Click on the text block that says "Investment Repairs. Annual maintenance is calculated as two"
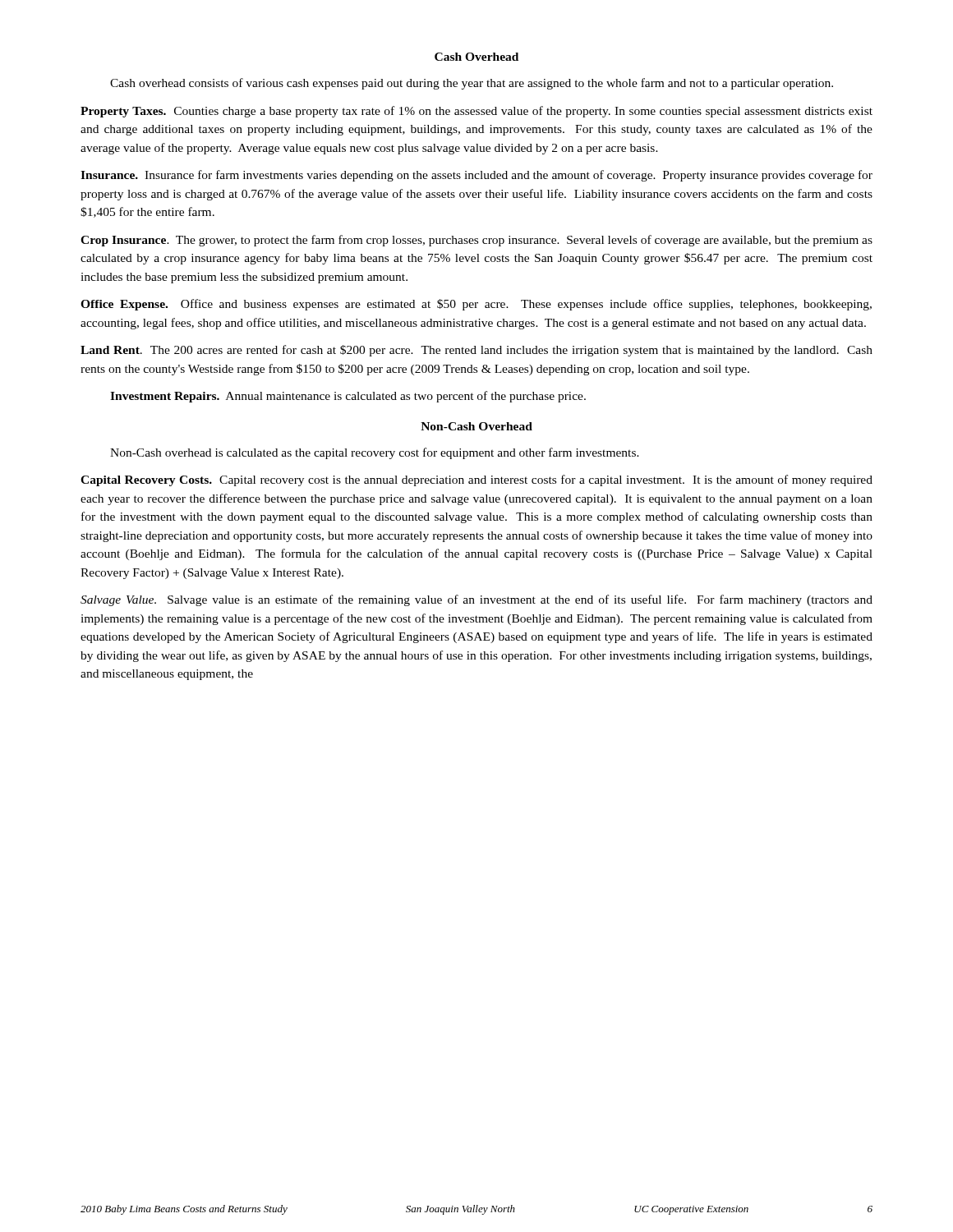Viewport: 953px width, 1232px height. [x=476, y=396]
